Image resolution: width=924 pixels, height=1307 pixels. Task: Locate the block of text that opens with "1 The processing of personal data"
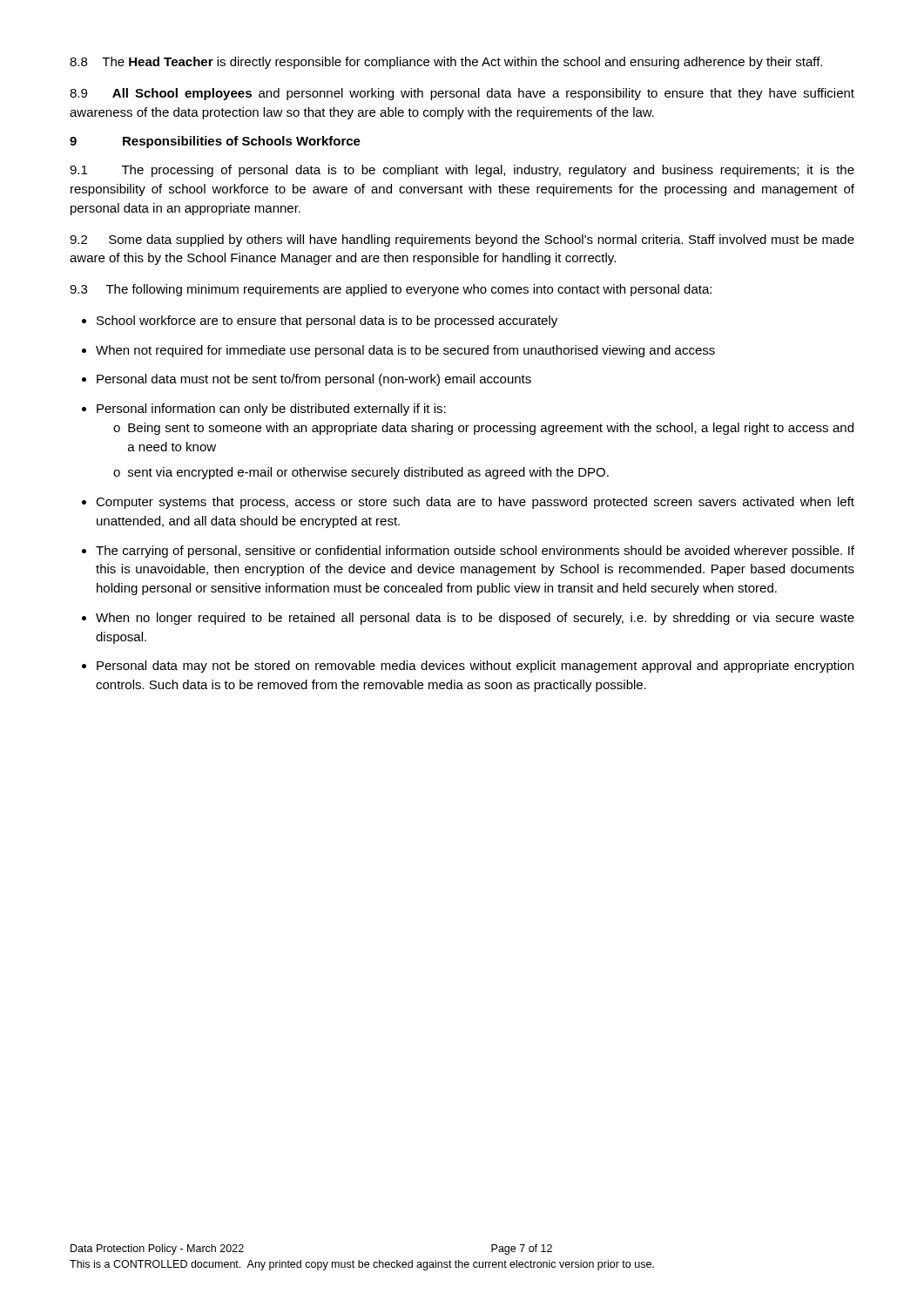(x=462, y=189)
